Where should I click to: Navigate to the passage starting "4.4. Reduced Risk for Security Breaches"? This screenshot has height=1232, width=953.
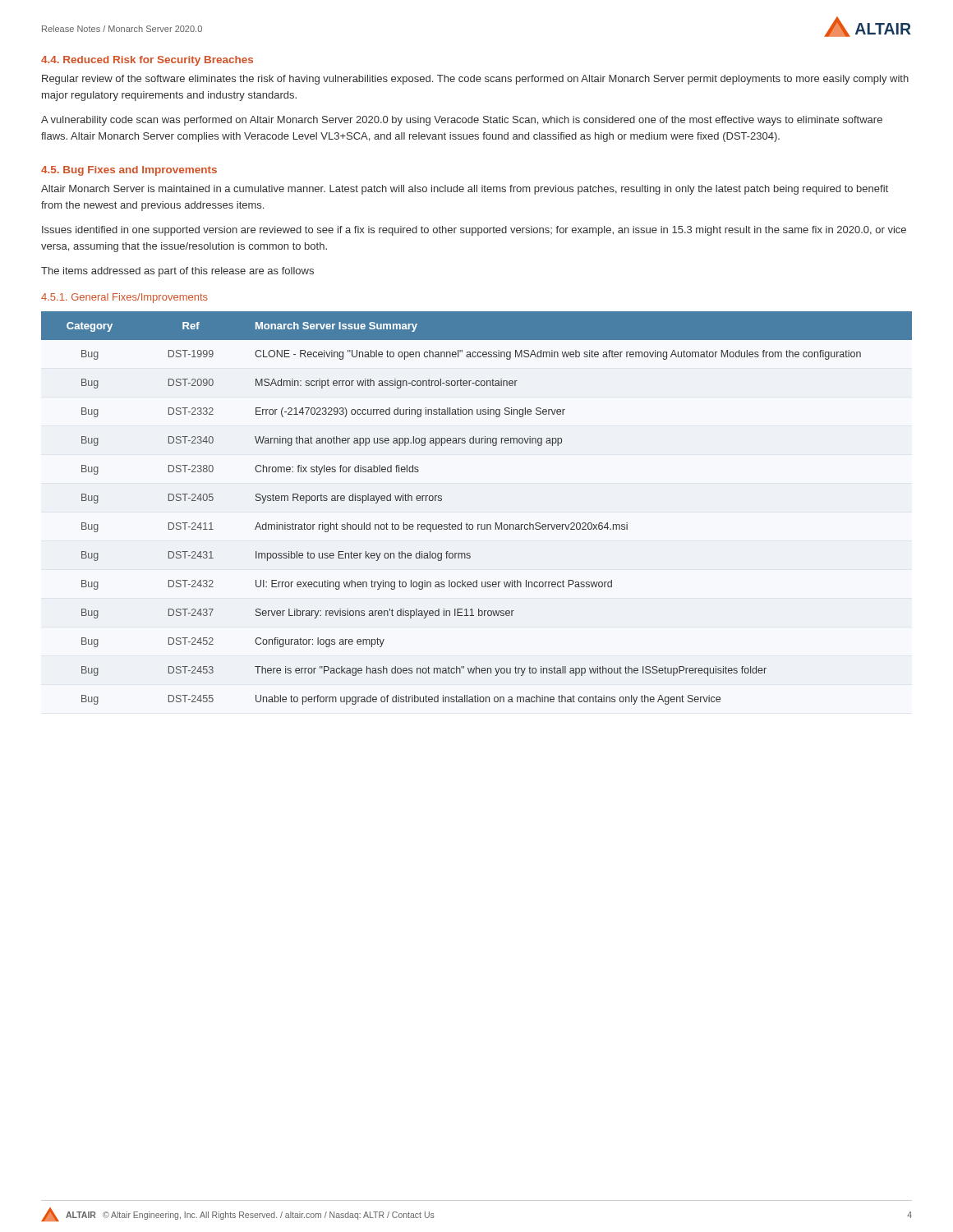[147, 60]
